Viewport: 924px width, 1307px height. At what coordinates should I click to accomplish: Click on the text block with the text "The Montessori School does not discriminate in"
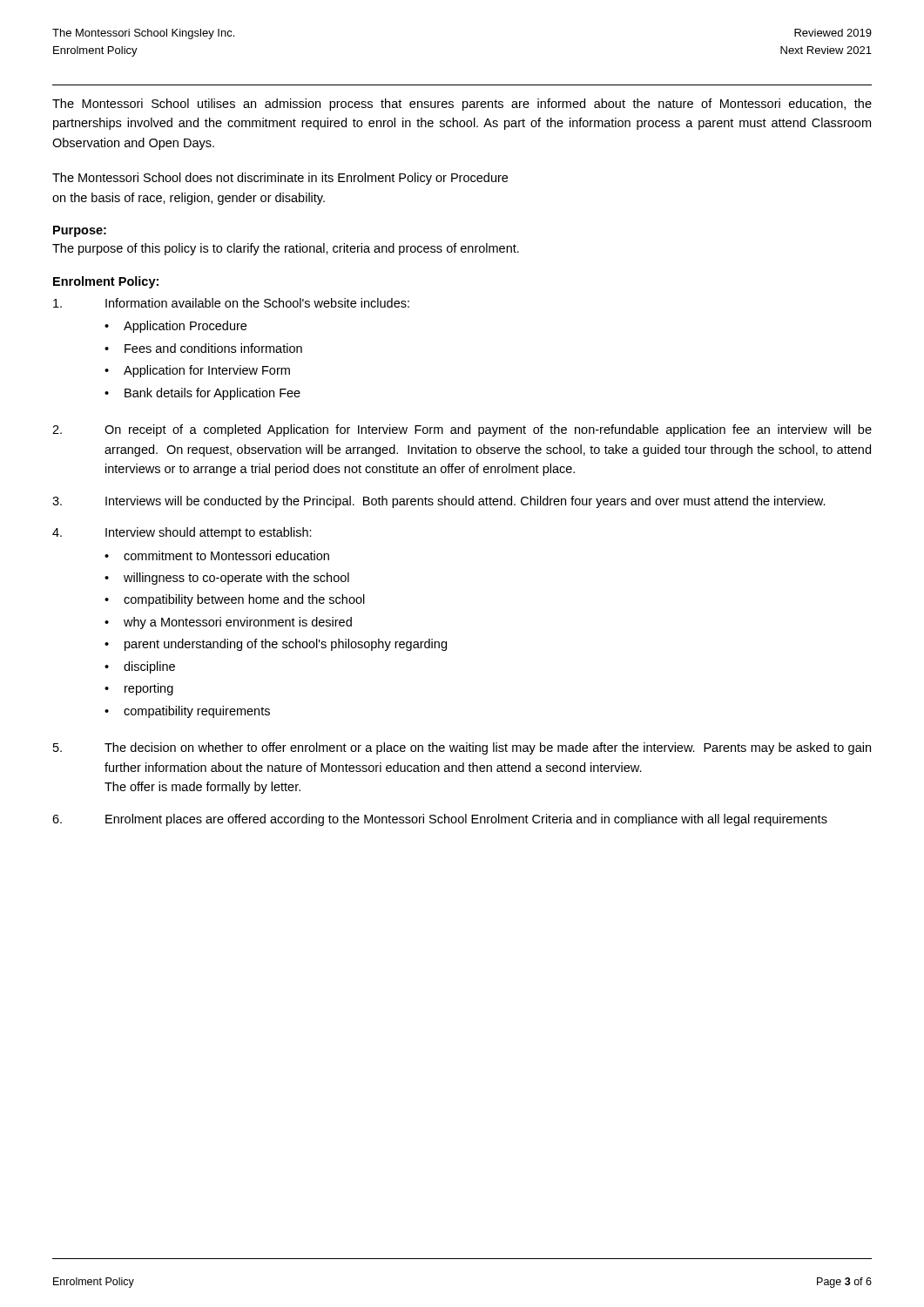click(280, 188)
